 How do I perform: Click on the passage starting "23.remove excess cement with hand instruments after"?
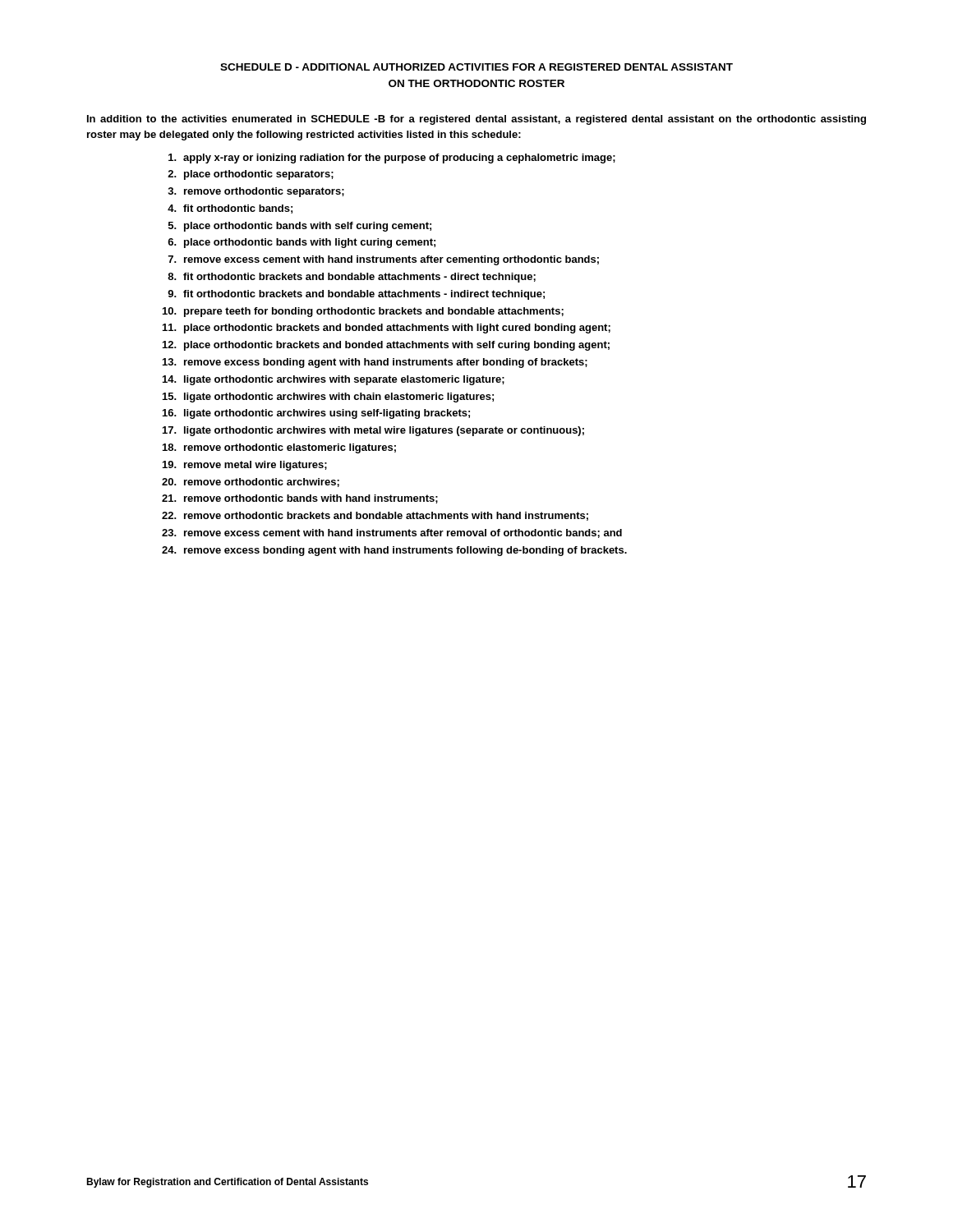pos(509,533)
